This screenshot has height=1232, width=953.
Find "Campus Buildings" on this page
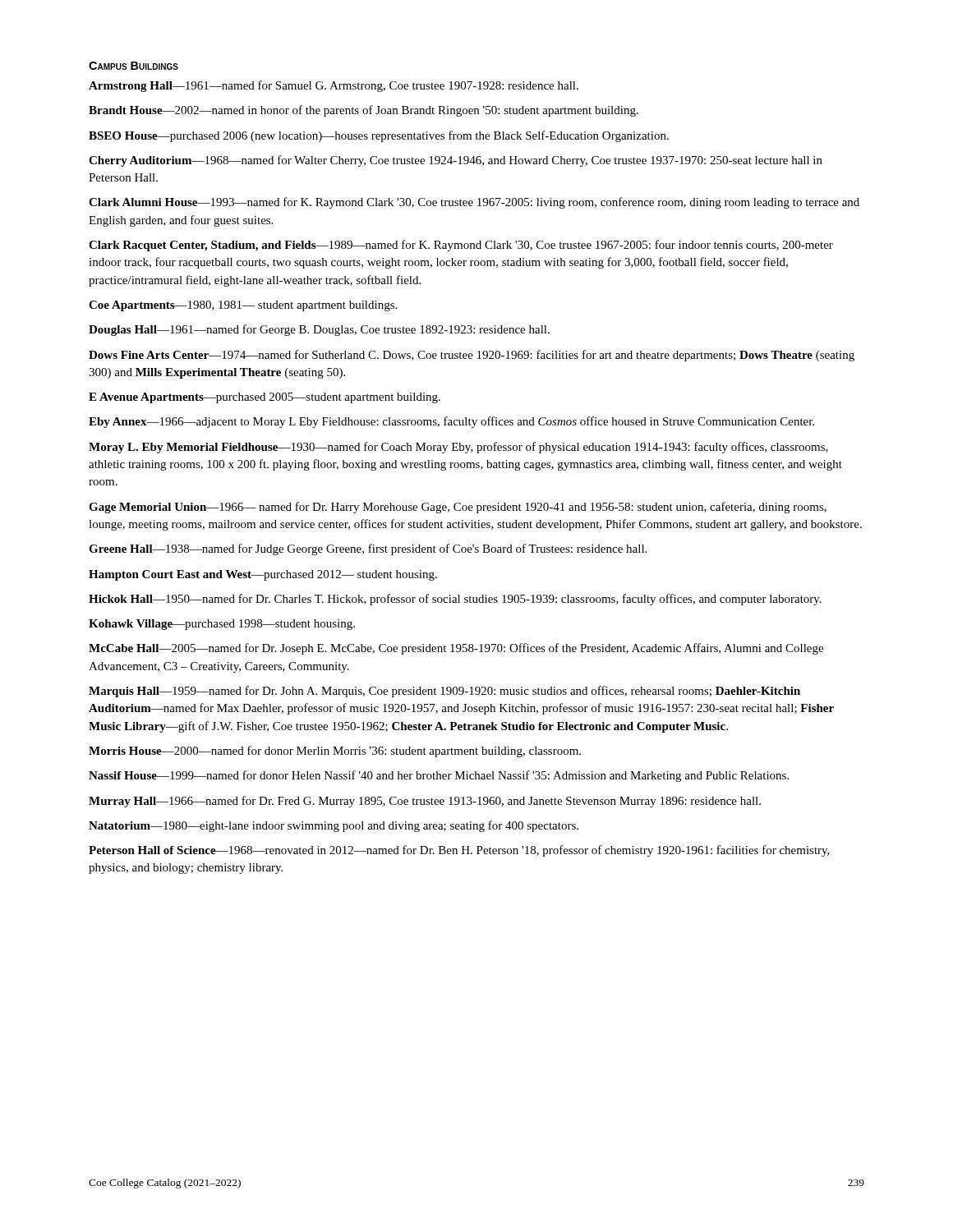click(x=133, y=66)
